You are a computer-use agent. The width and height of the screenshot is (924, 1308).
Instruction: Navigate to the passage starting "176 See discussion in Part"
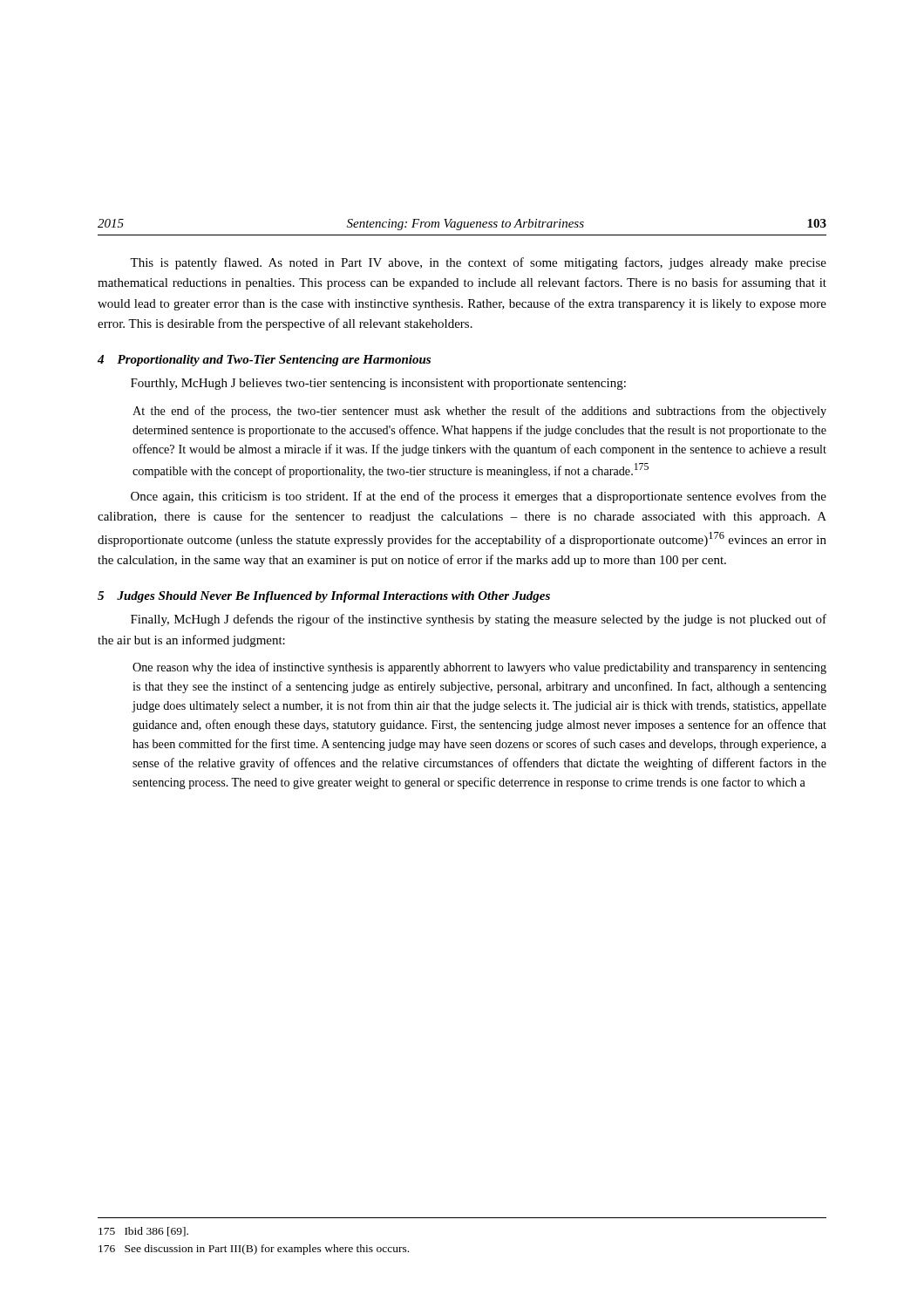[x=254, y=1250]
